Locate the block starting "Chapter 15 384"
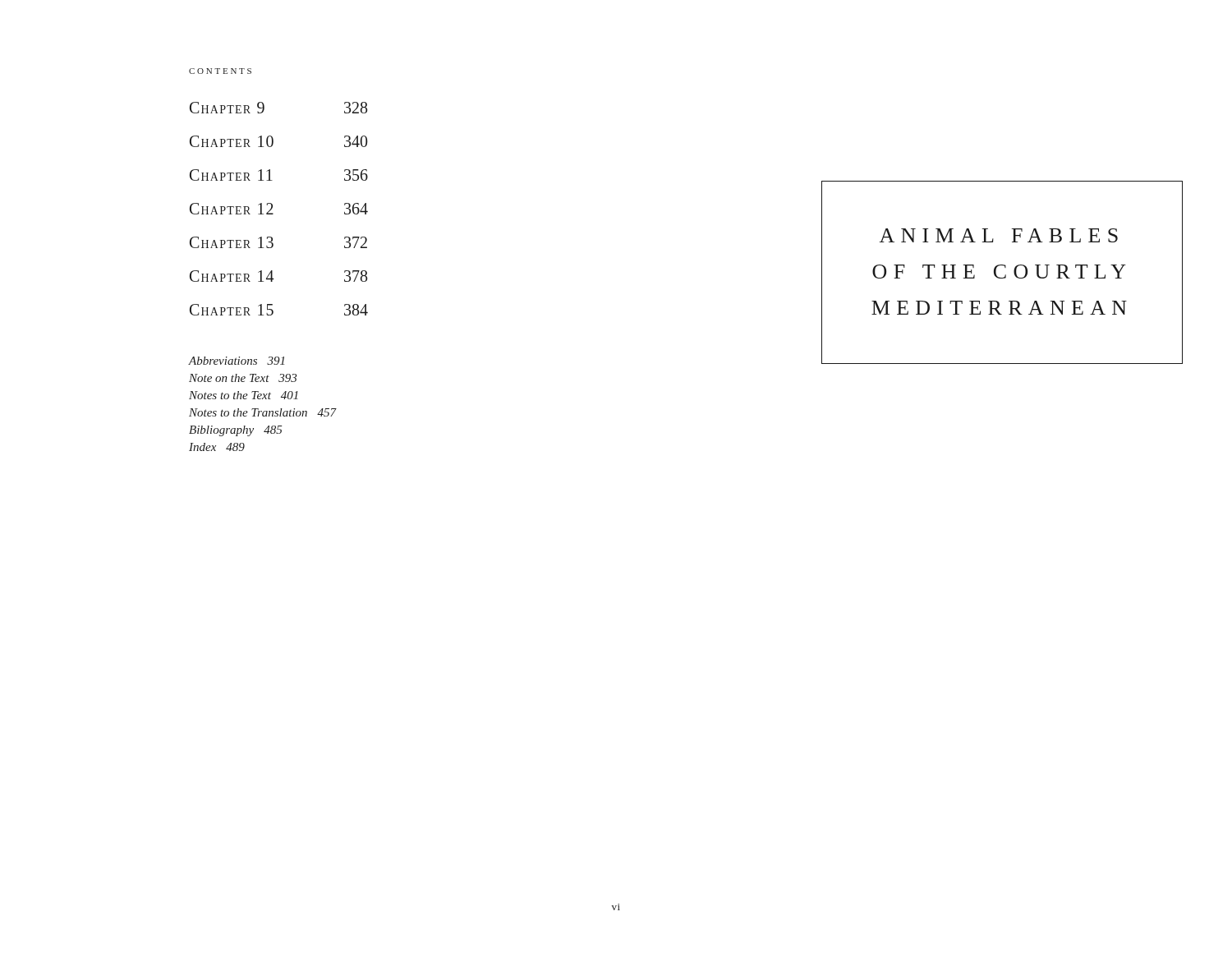 click(278, 310)
